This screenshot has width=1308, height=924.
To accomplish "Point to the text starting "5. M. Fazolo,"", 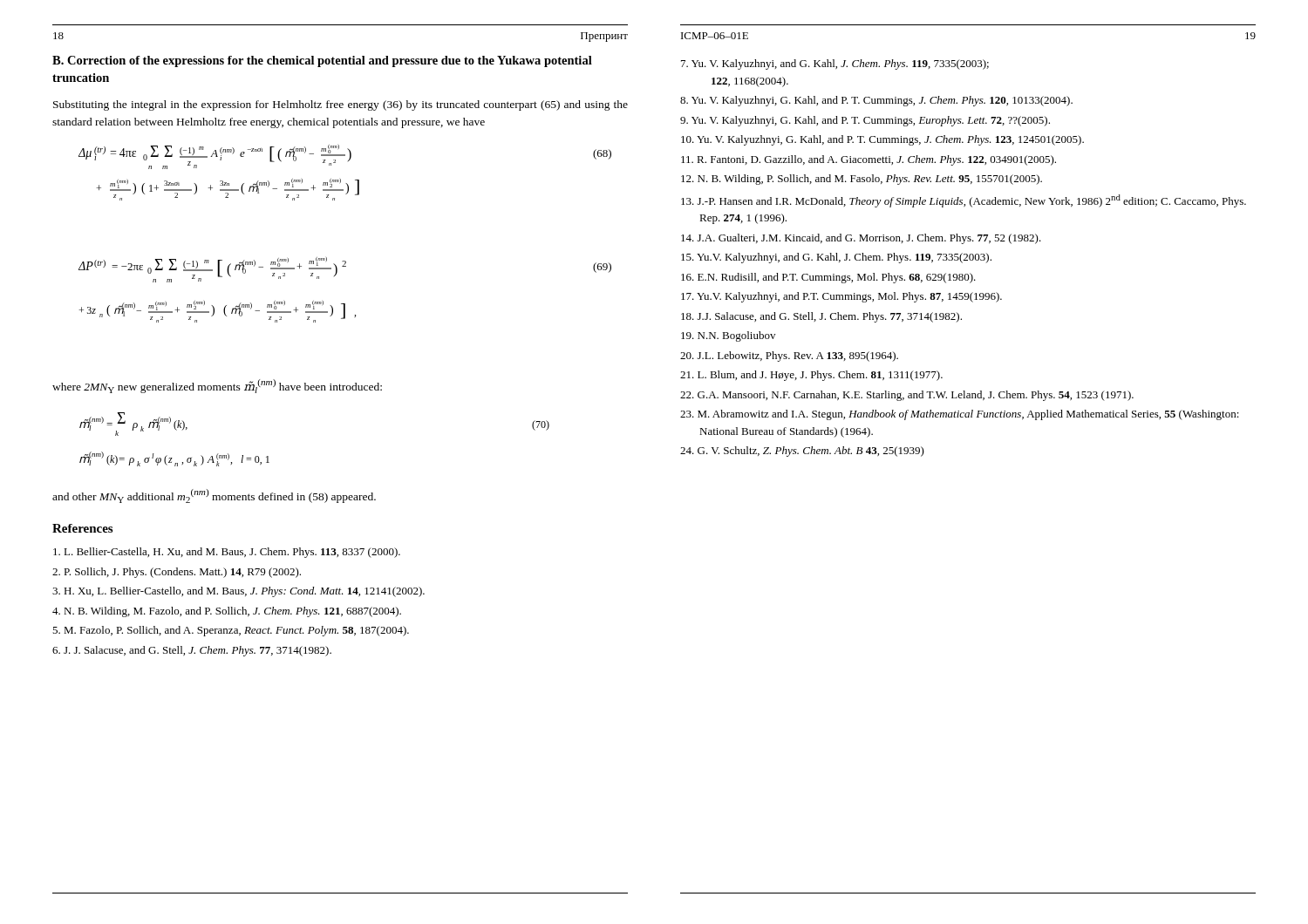I will click(x=231, y=630).
